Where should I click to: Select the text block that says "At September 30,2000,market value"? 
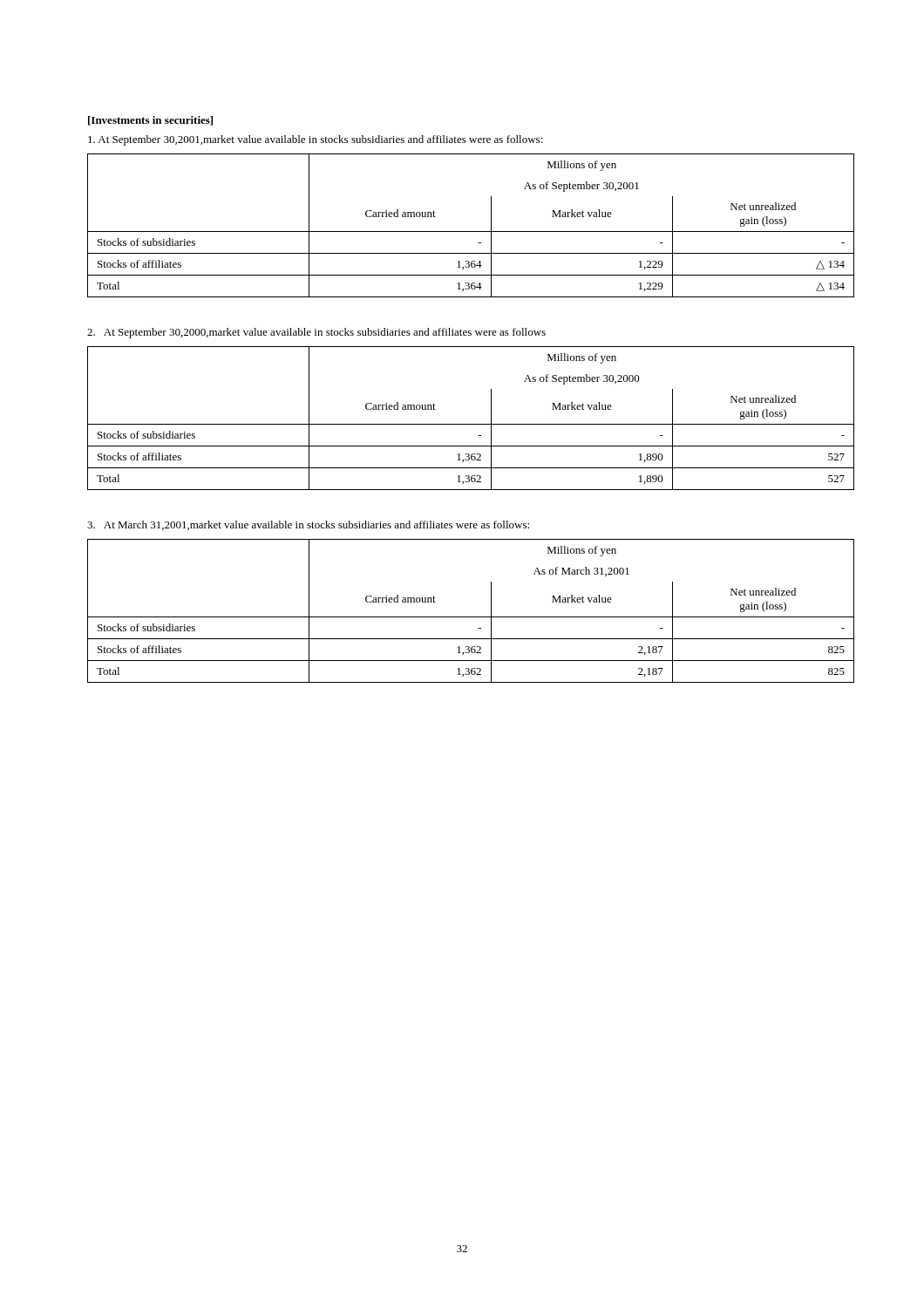pyautogui.click(x=316, y=332)
